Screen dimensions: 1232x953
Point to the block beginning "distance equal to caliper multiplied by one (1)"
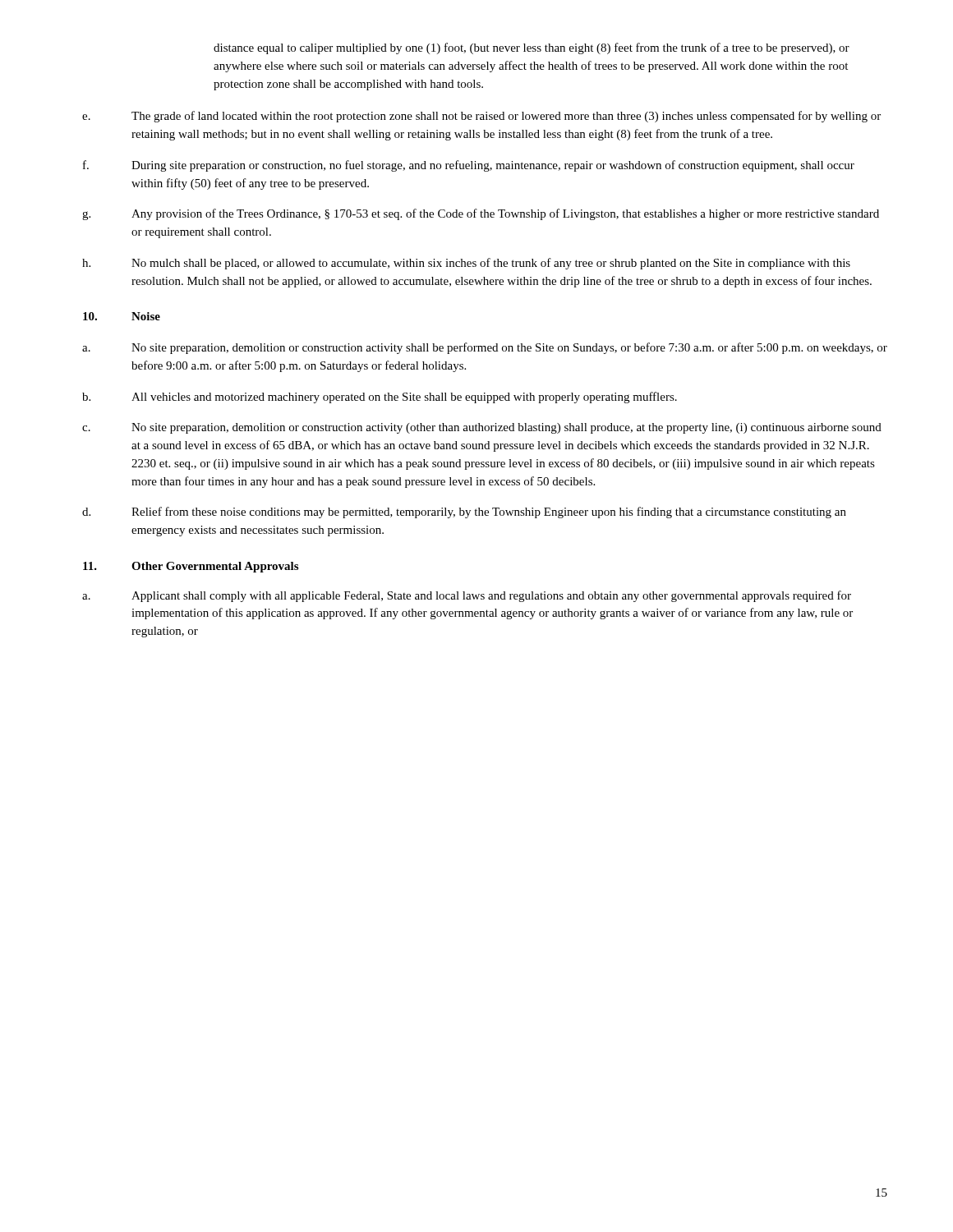tap(531, 65)
